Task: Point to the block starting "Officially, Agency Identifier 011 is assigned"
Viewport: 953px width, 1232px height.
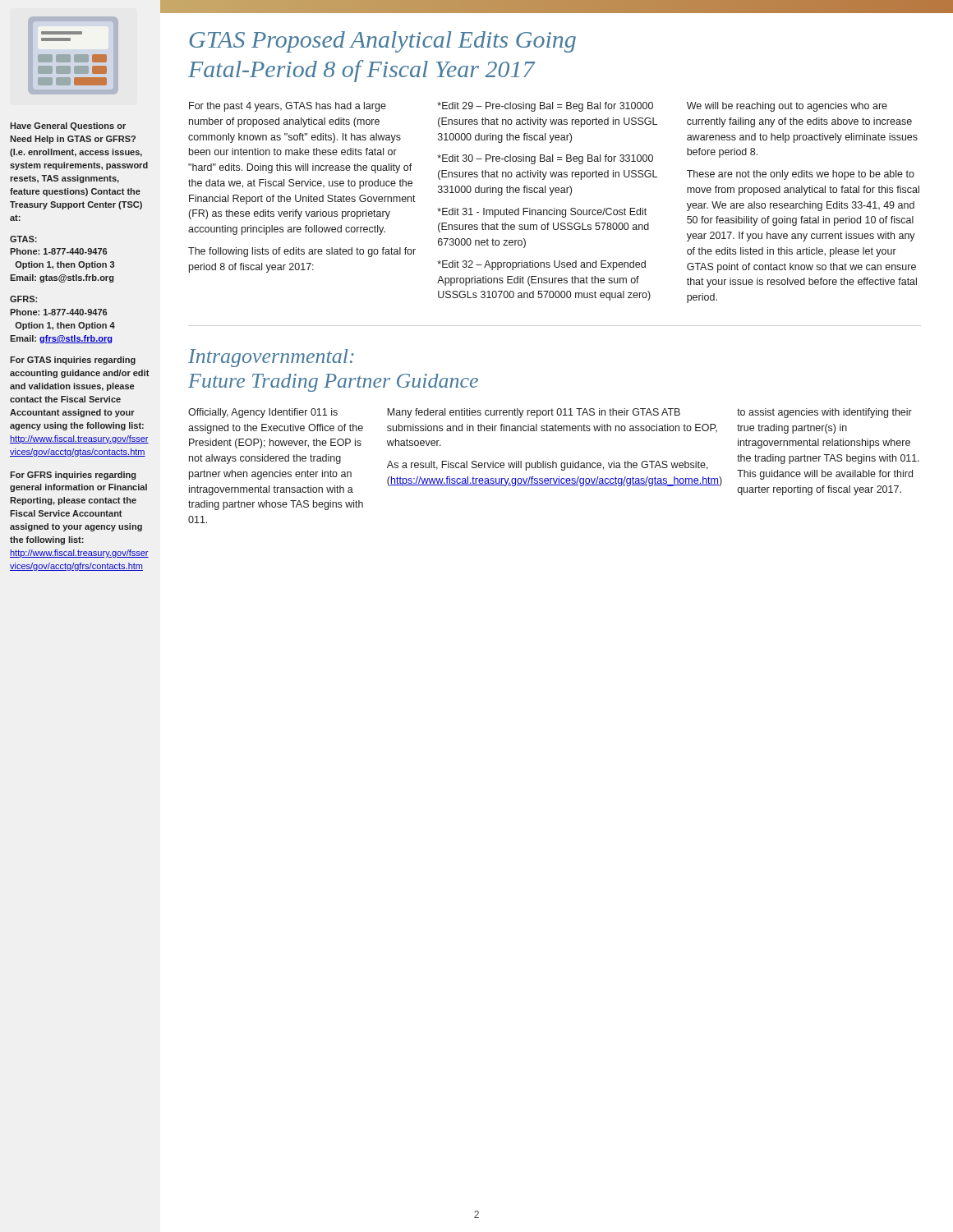Action: (x=280, y=466)
